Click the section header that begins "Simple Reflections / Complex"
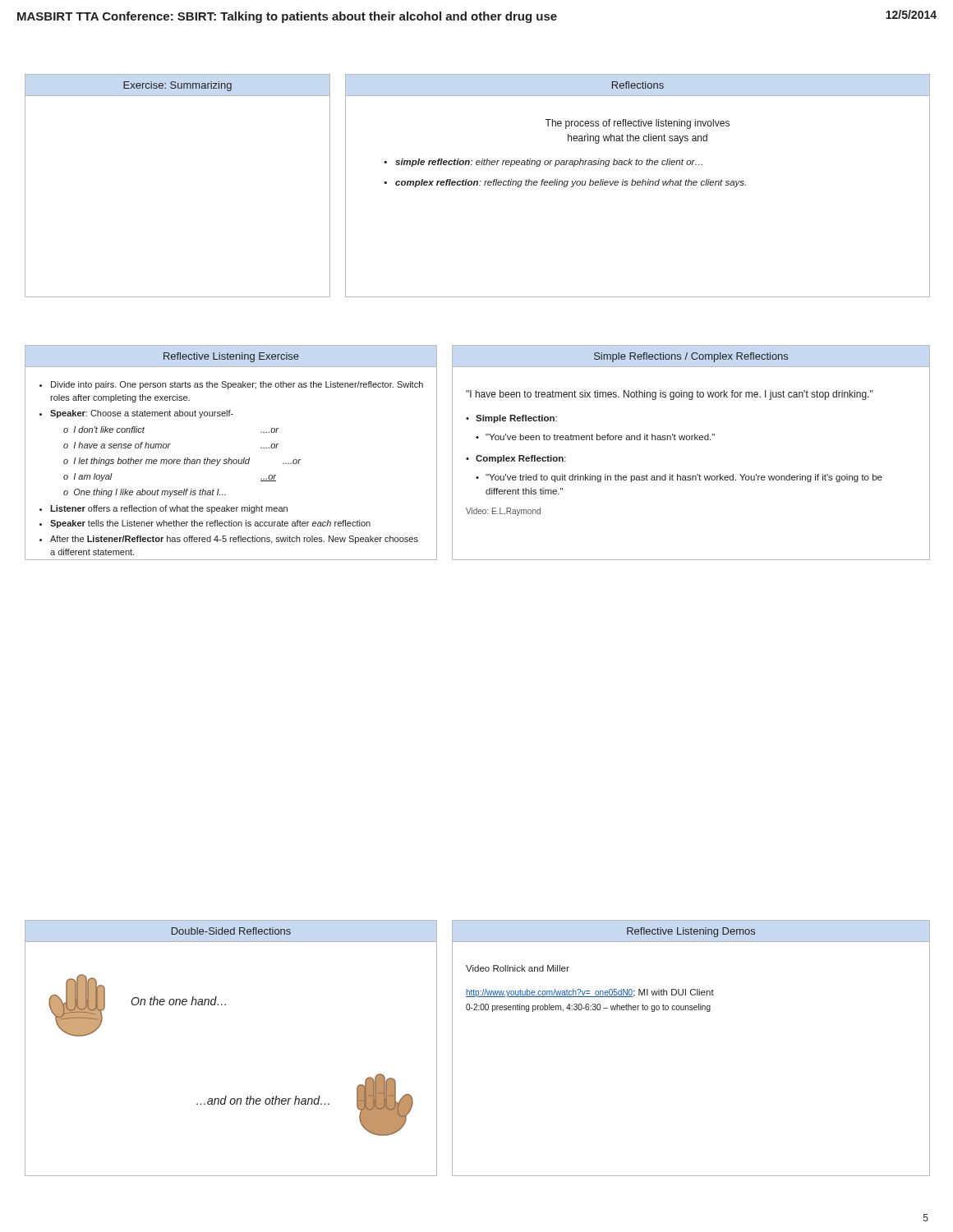The image size is (953, 1232). (691, 356)
